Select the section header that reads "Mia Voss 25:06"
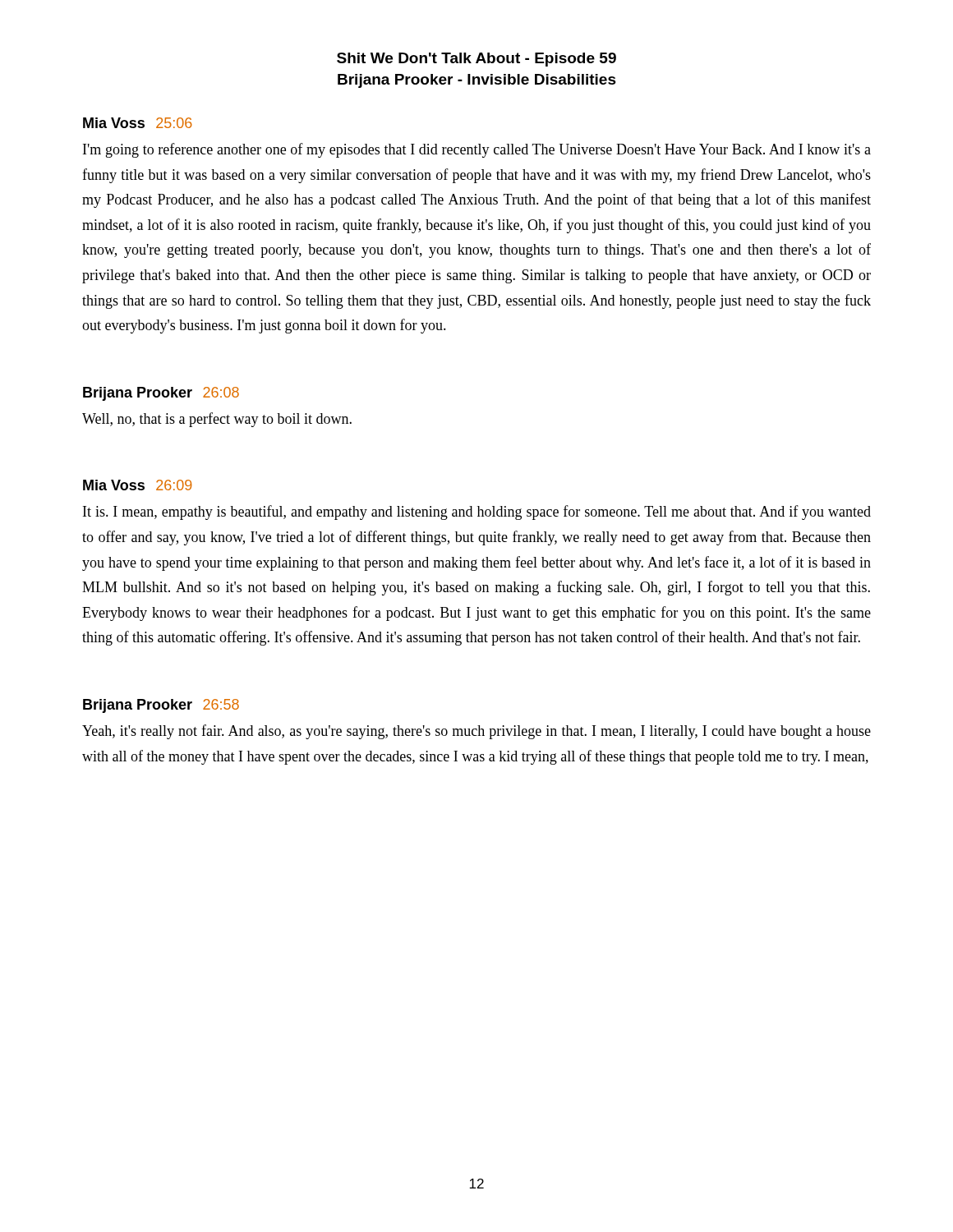The image size is (953, 1232). click(x=137, y=123)
